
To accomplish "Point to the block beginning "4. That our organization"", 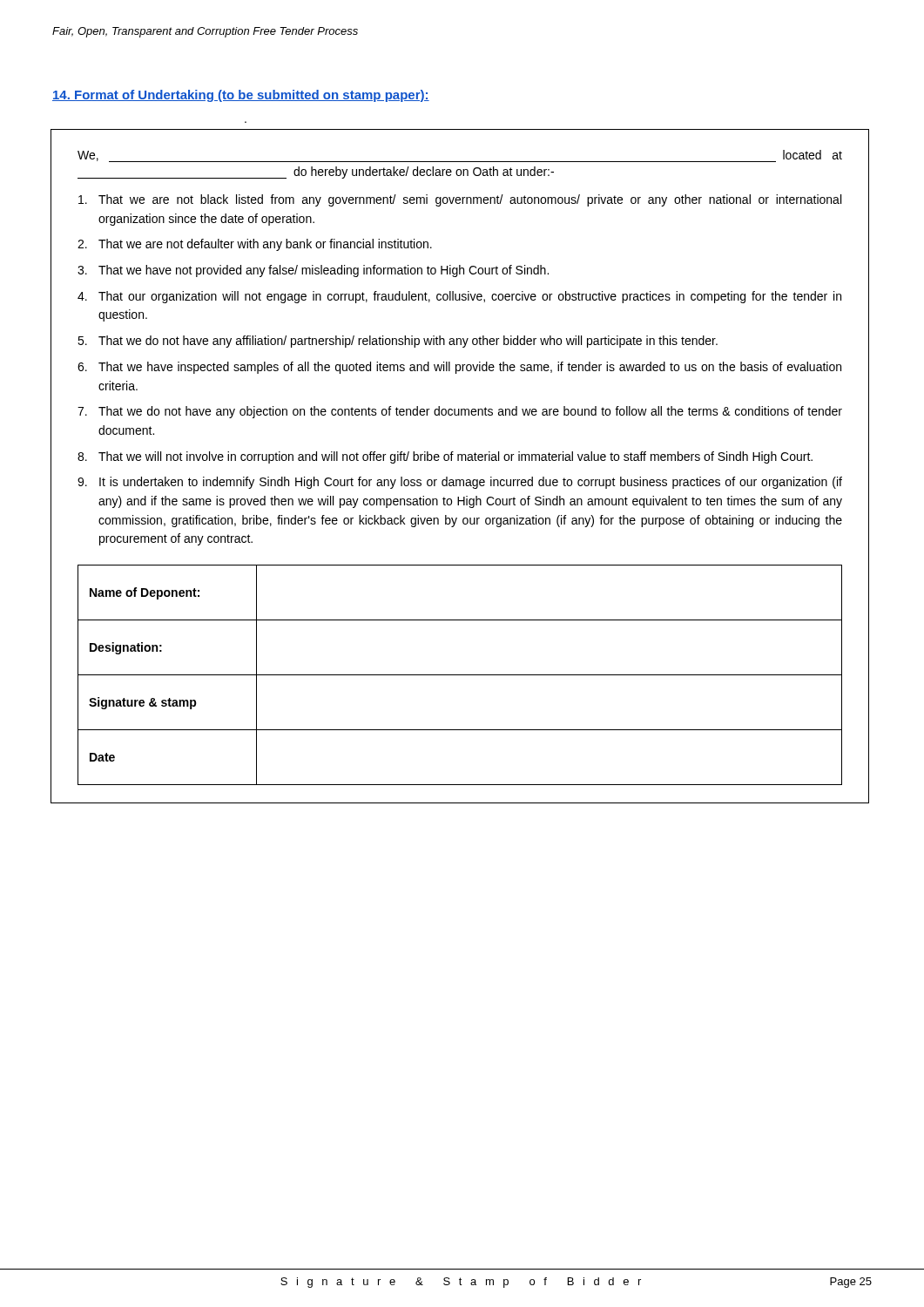I will pos(460,306).
